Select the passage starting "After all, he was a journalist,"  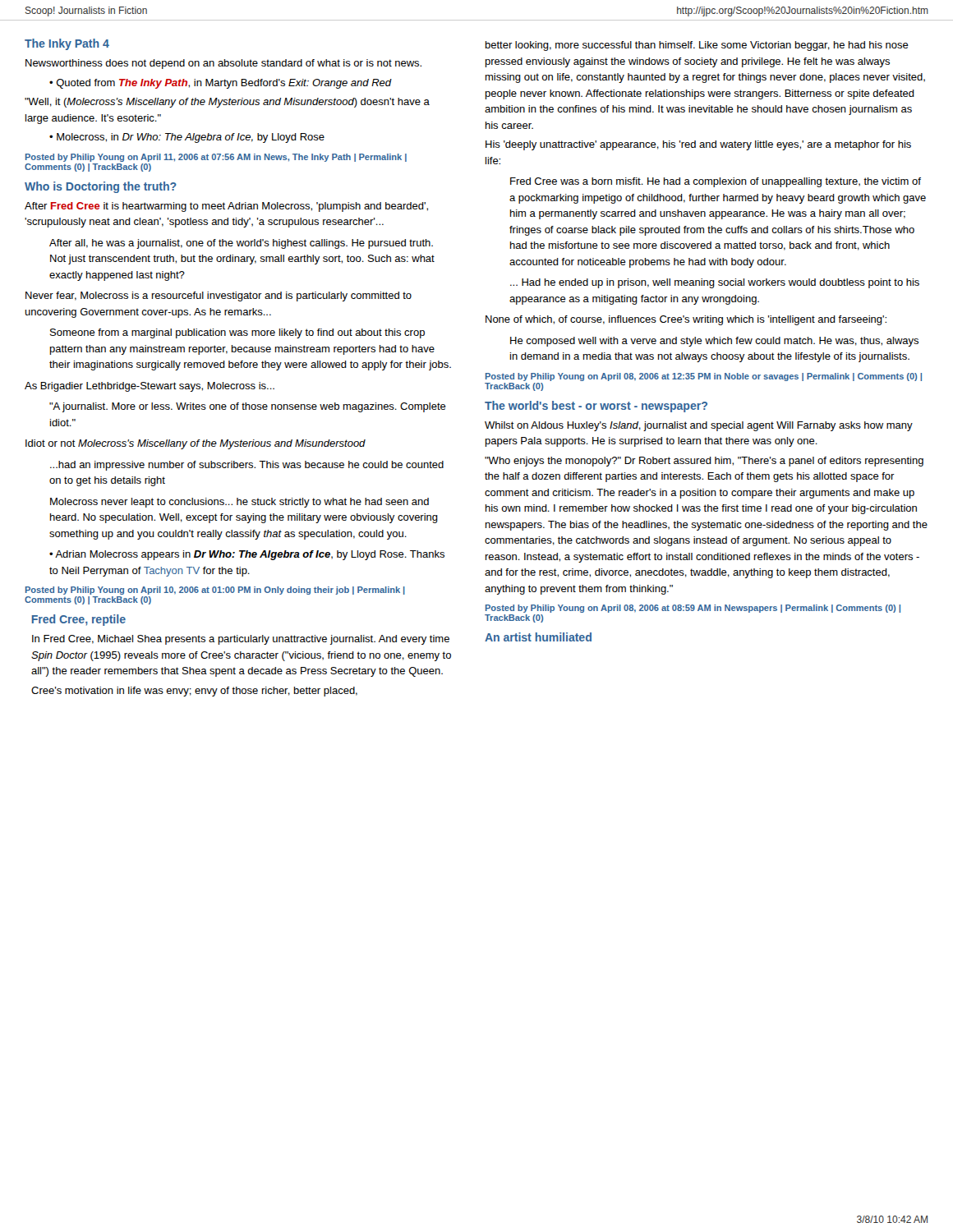242,258
